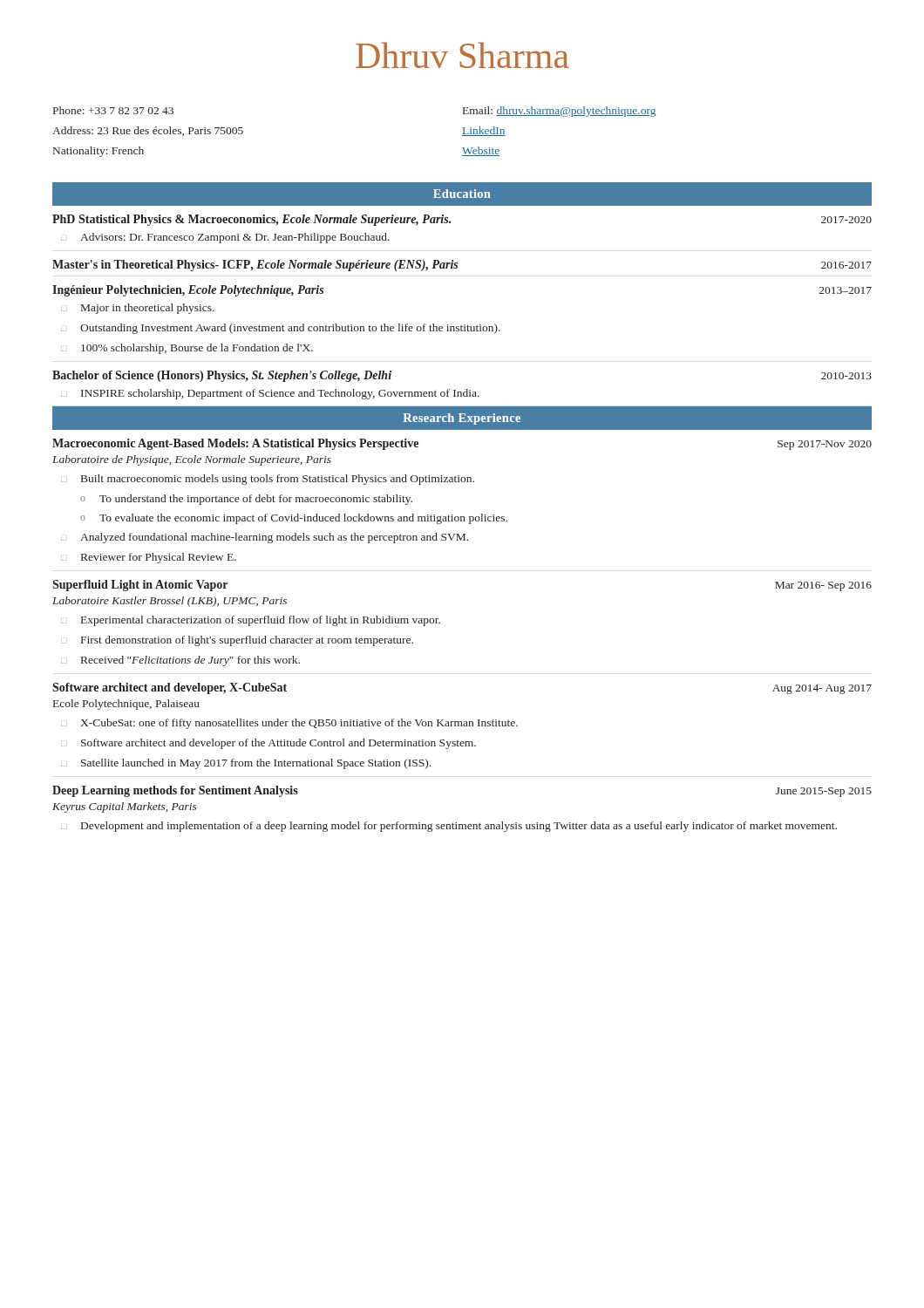Click on the text that reads "Keyrus Capital Markets, Paris"
This screenshot has height=1308, width=924.
point(125,806)
